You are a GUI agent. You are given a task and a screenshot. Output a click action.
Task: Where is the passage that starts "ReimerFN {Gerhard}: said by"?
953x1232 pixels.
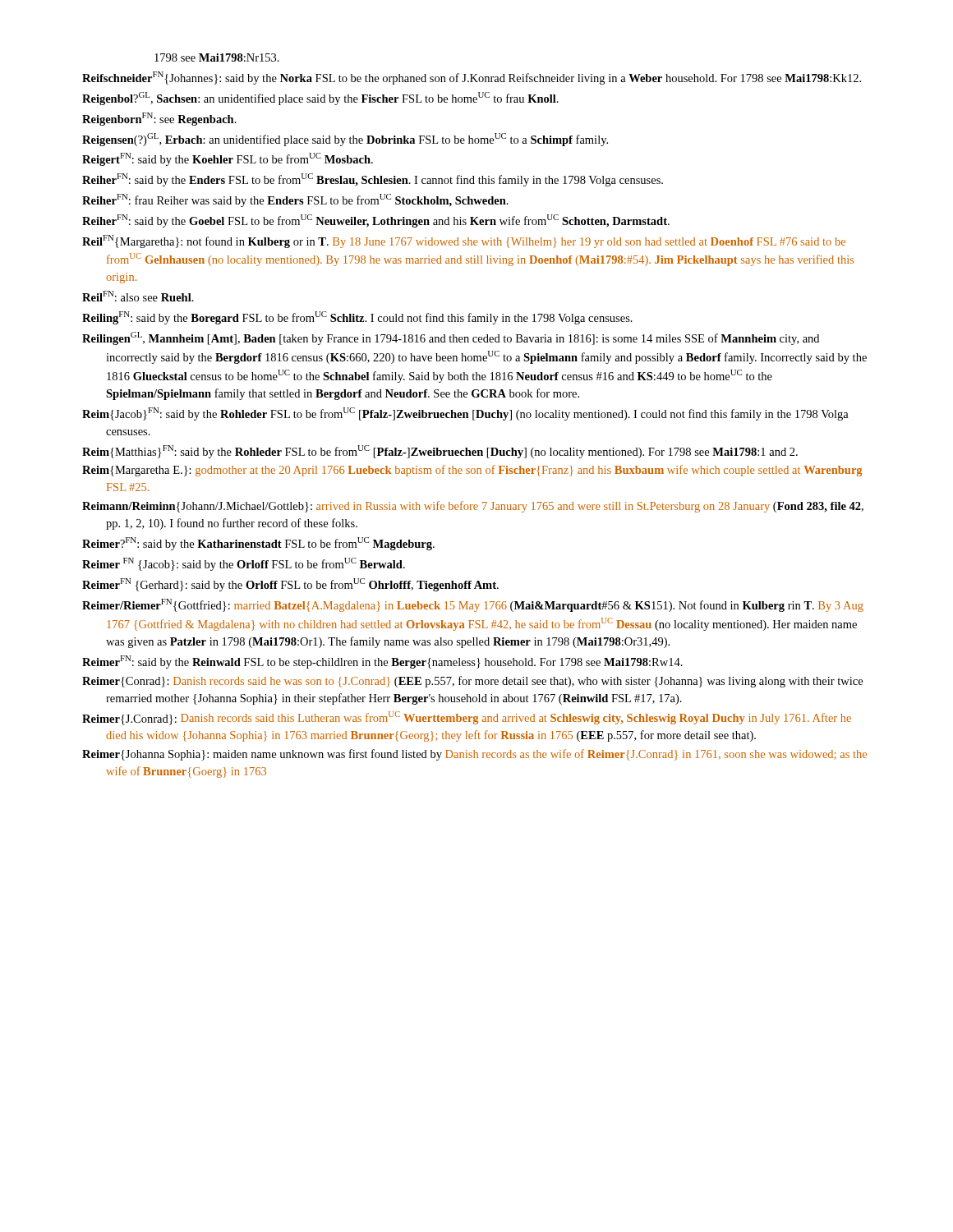click(x=291, y=584)
